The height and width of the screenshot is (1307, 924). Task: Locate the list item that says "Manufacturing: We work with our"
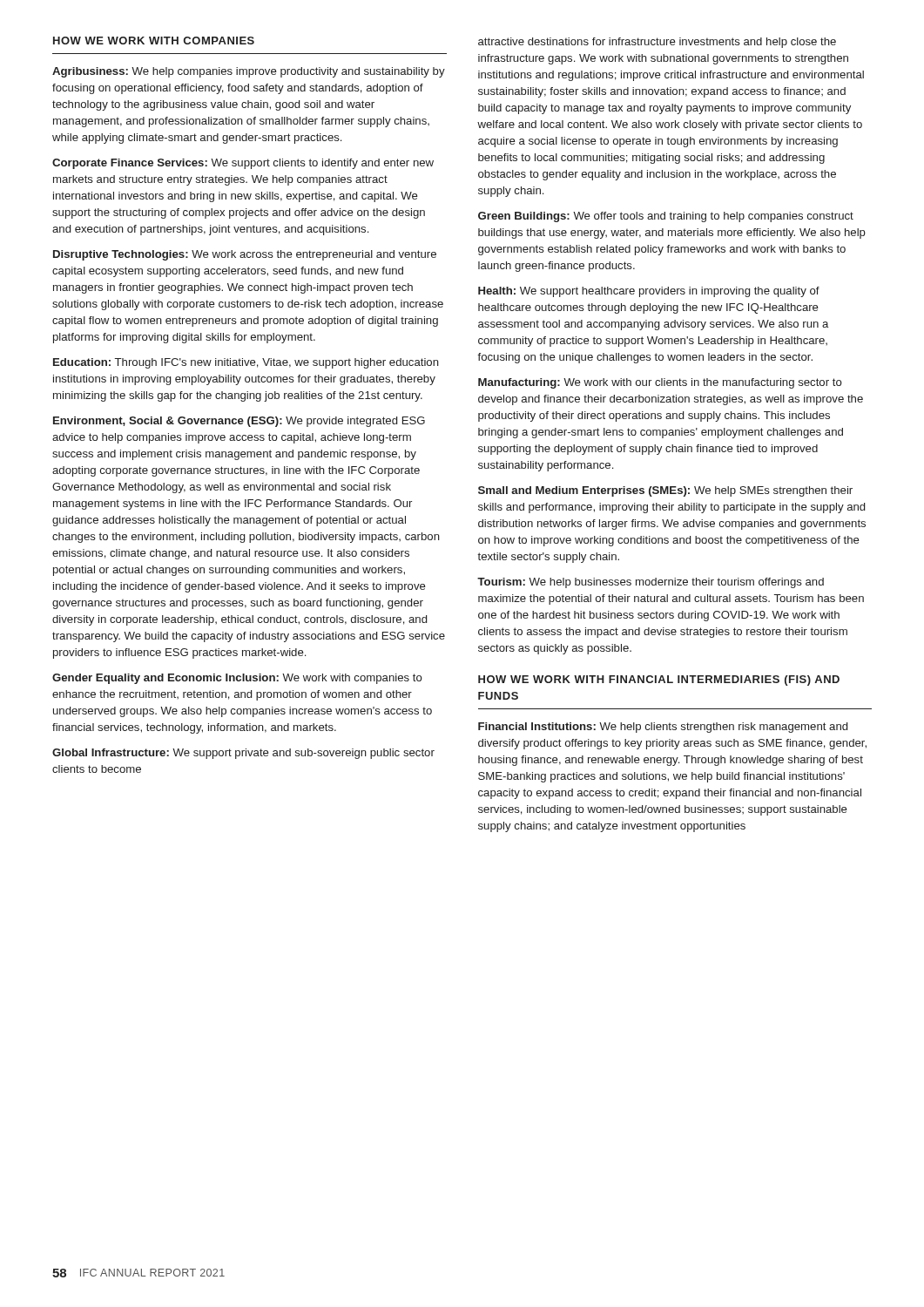(671, 423)
